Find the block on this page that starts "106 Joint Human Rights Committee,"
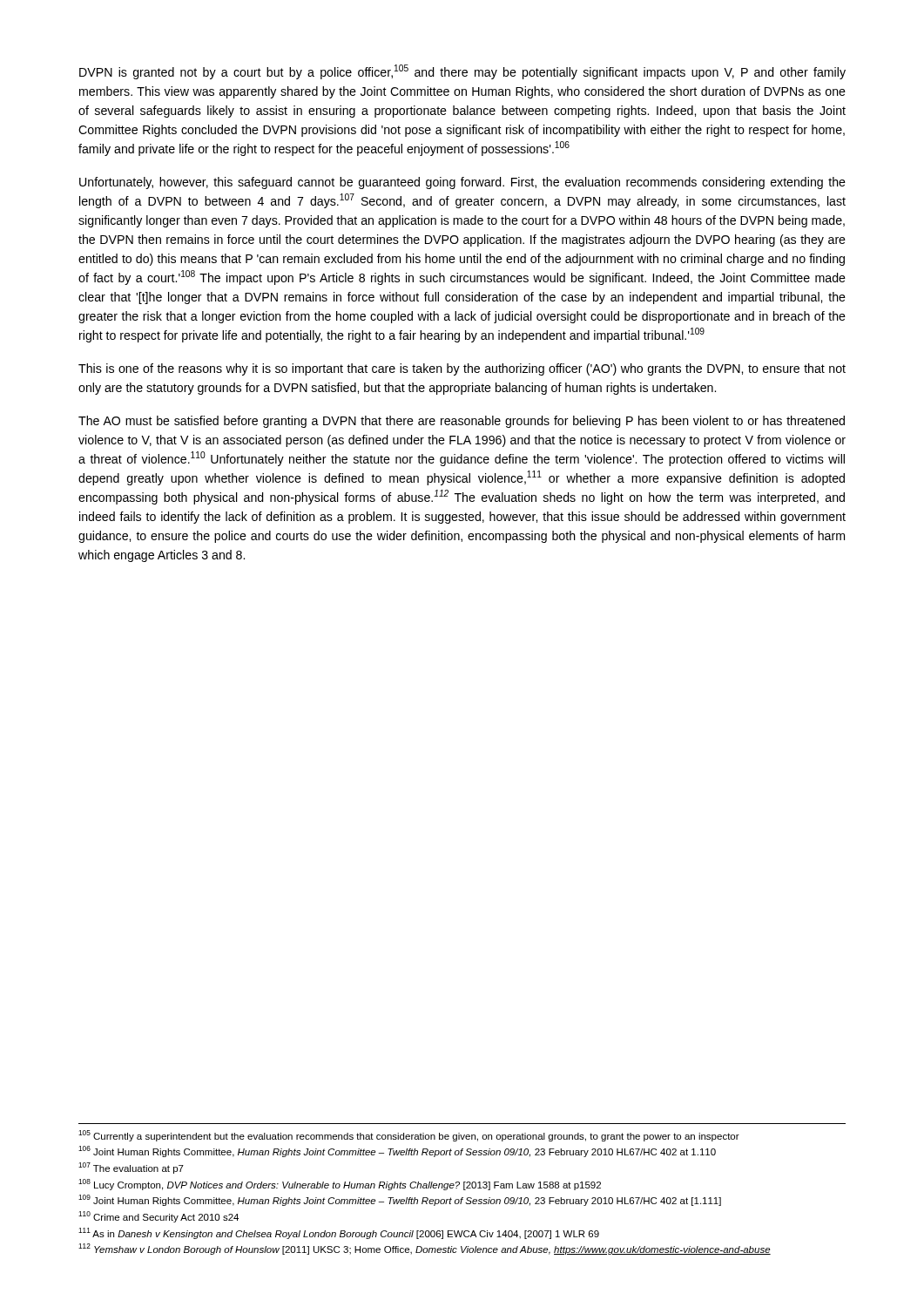This screenshot has height=1307, width=924. pyautogui.click(x=397, y=1151)
